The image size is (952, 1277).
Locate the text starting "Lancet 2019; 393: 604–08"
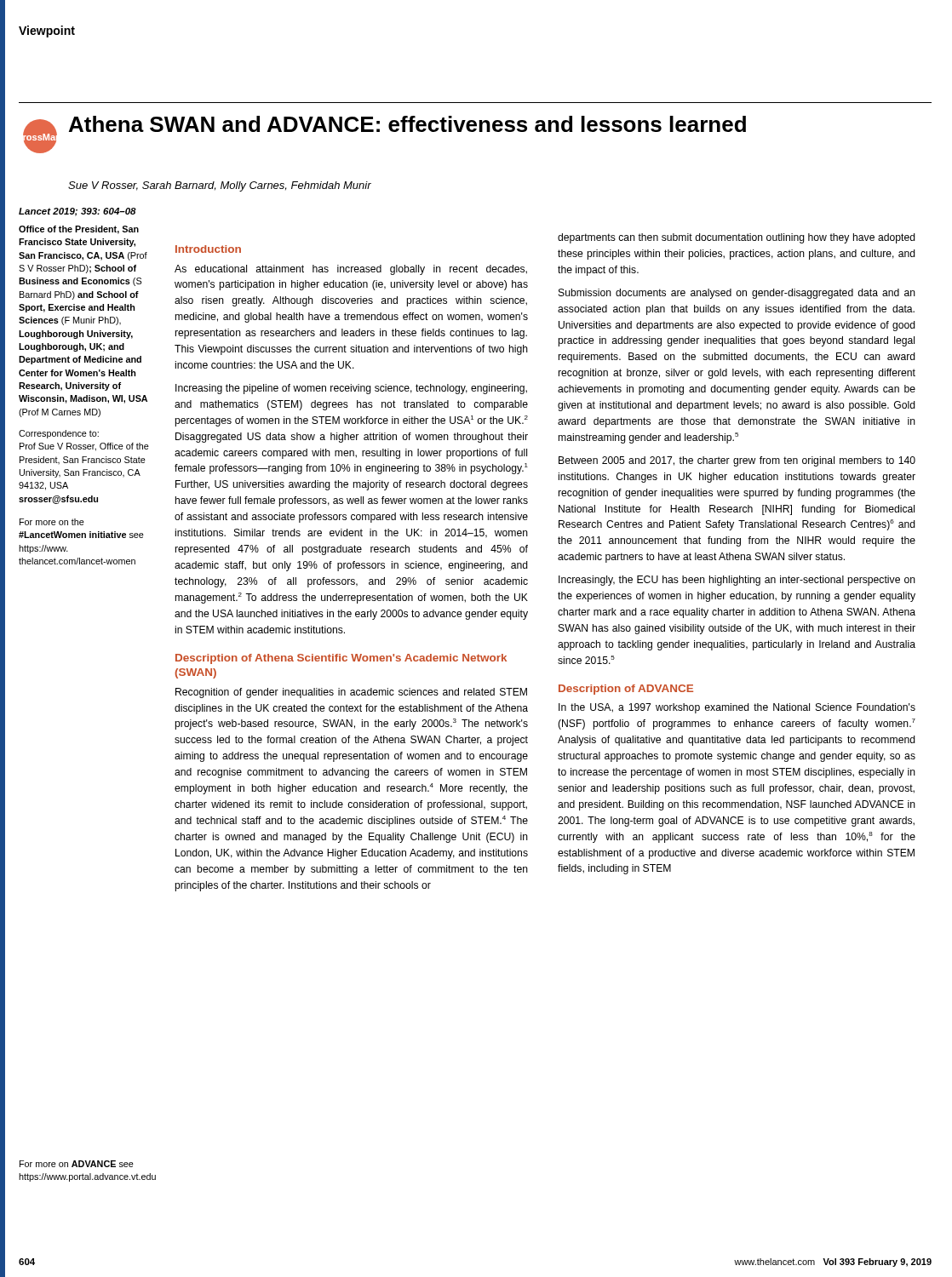tap(77, 211)
